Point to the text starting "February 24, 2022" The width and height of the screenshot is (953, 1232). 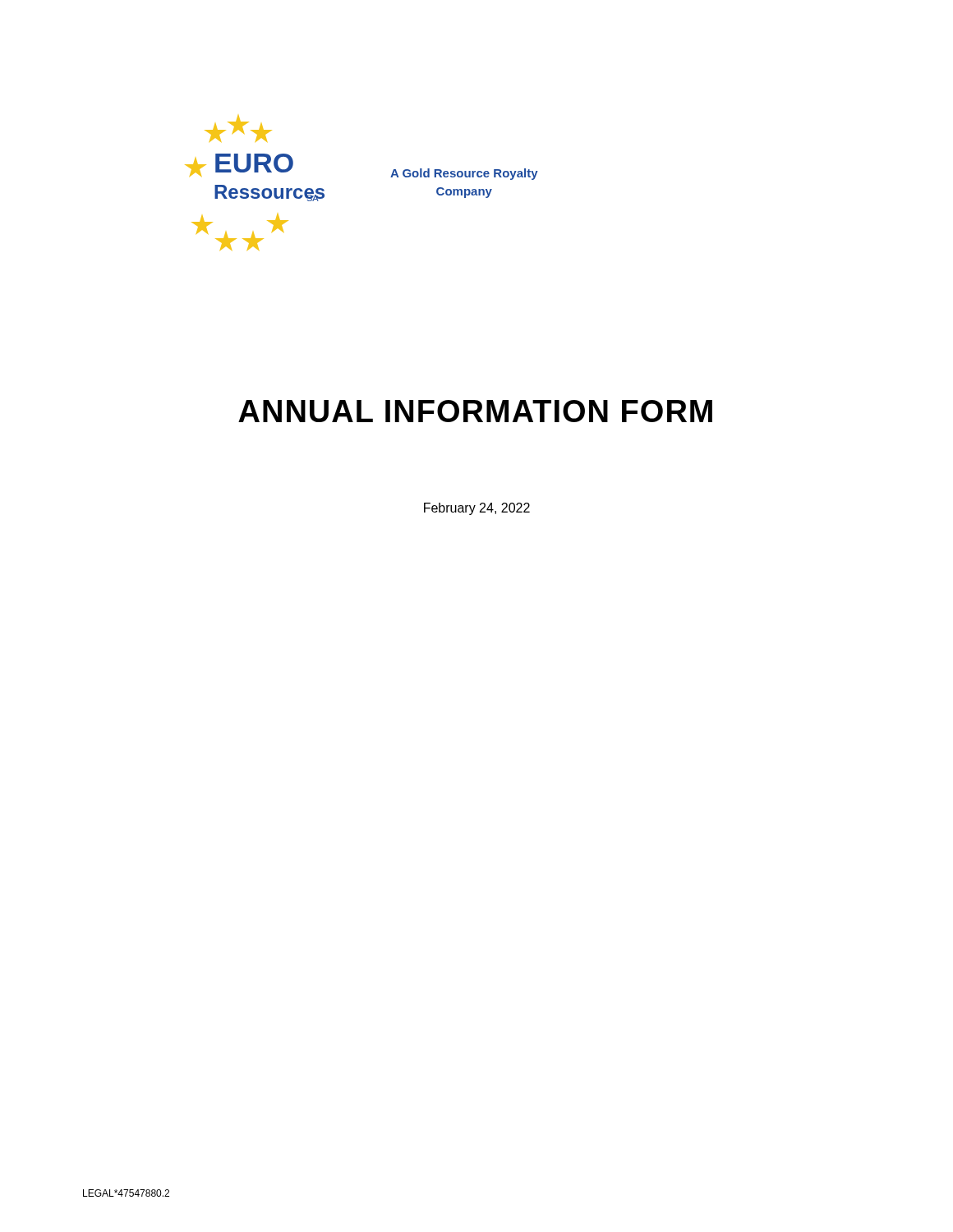click(x=476, y=508)
